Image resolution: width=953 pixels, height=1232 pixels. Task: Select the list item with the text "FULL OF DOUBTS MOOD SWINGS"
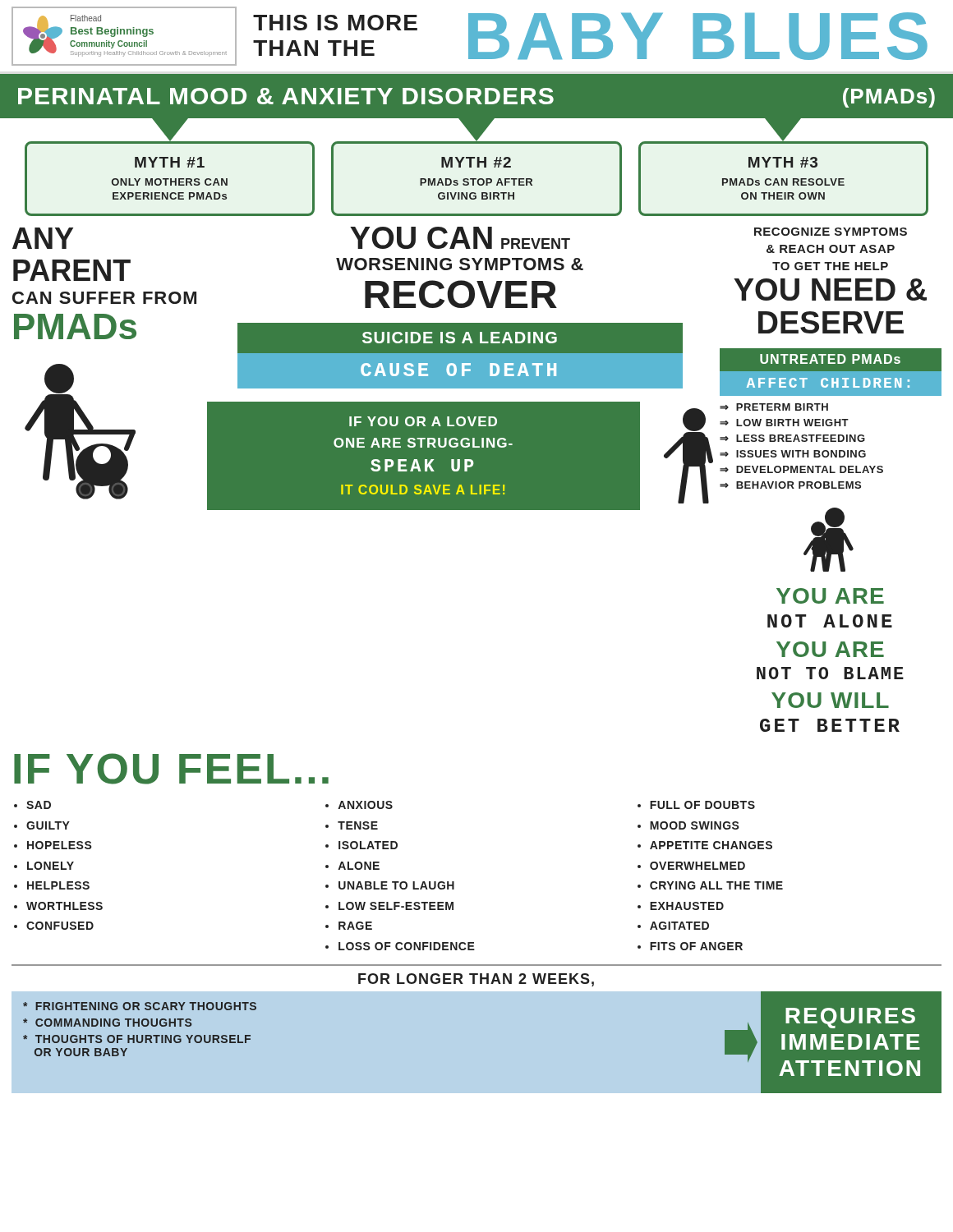[x=788, y=876]
